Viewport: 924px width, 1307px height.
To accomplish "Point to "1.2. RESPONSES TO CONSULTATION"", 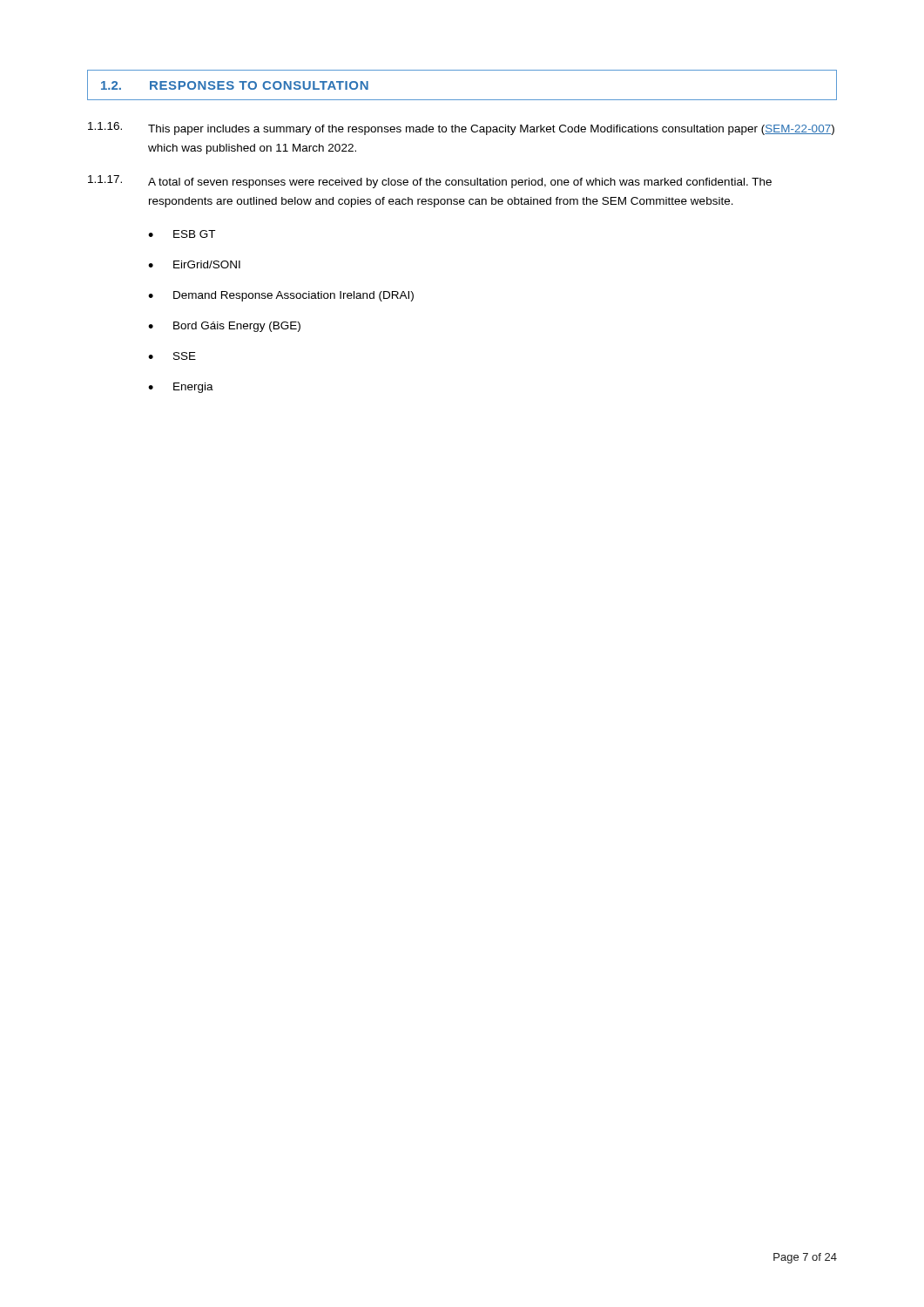I will click(235, 85).
